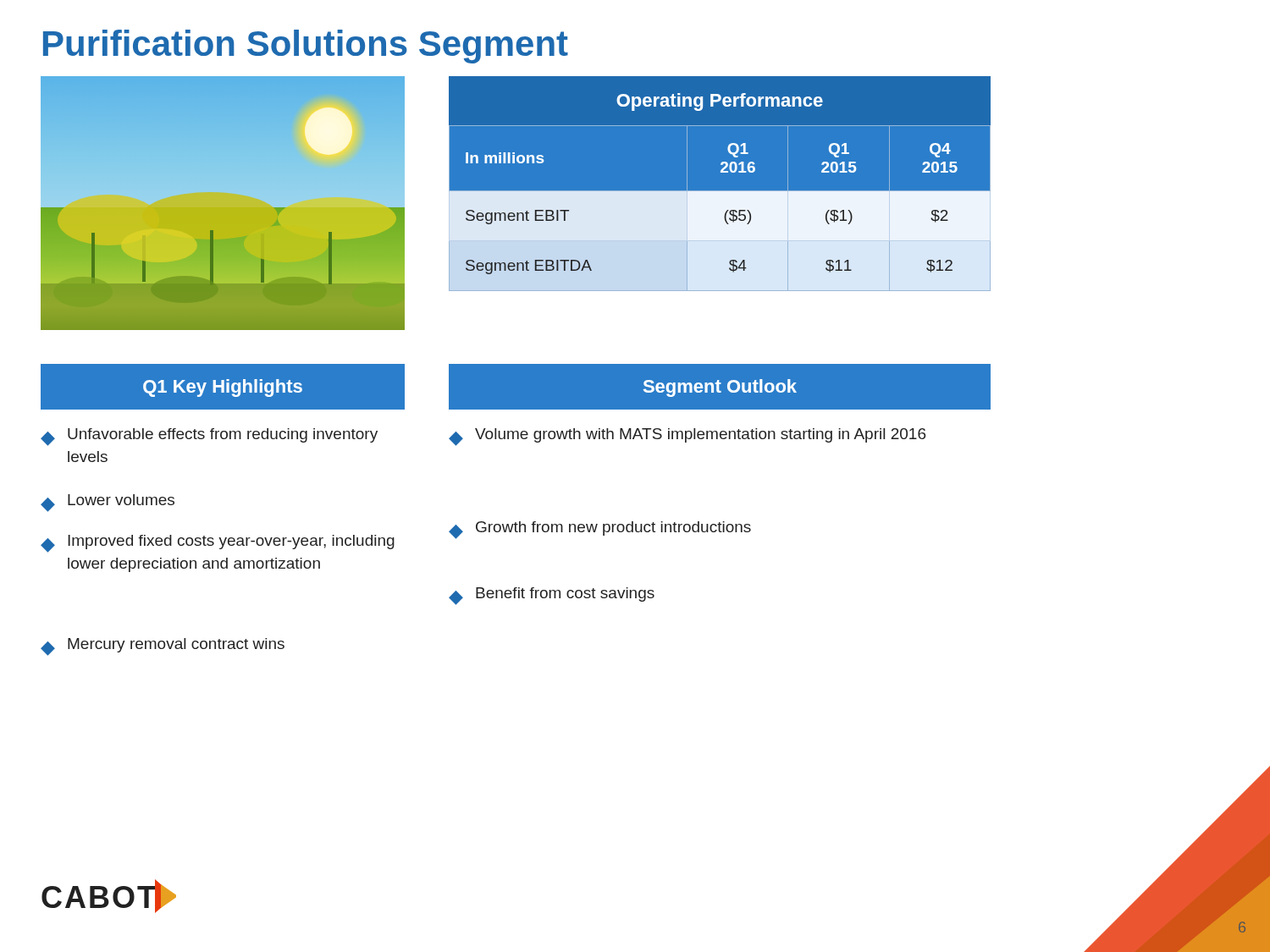The image size is (1270, 952).
Task: Find the passage starting "◆ Unfavorable effects from reducing inventory levels"
Action: 218,446
